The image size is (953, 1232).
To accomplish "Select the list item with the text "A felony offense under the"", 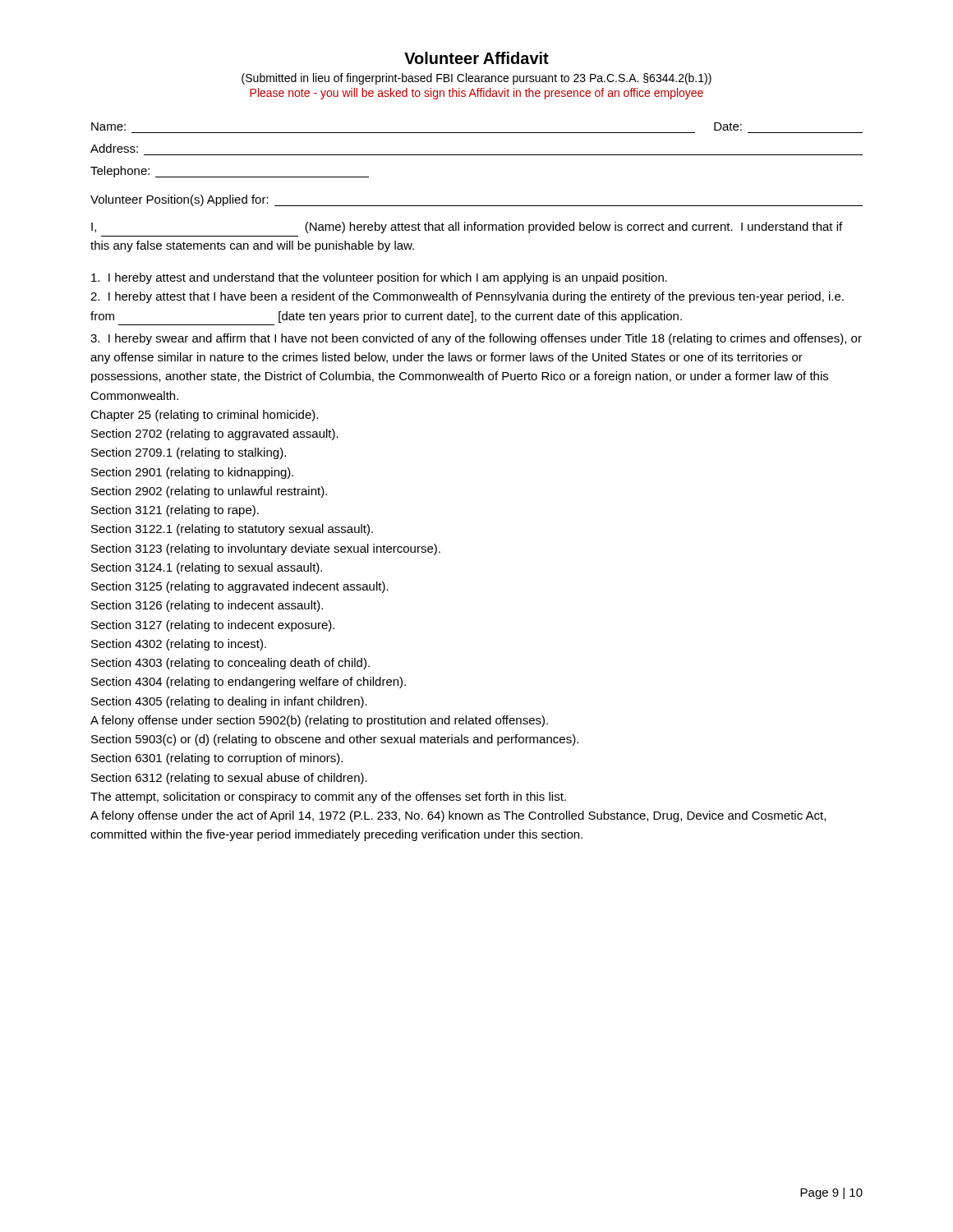I will (x=459, y=825).
